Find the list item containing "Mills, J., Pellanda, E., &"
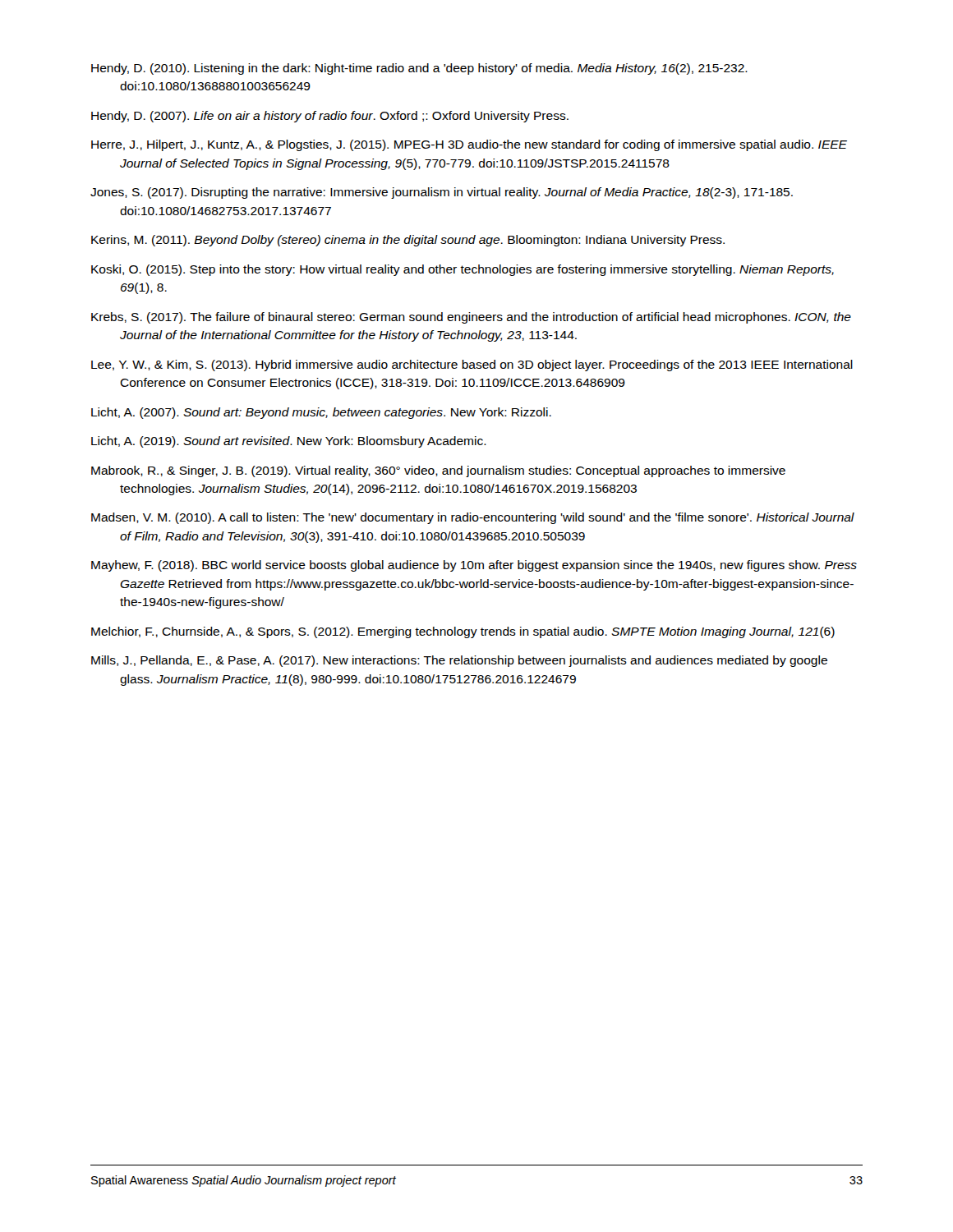Viewport: 953px width, 1232px height. (459, 669)
